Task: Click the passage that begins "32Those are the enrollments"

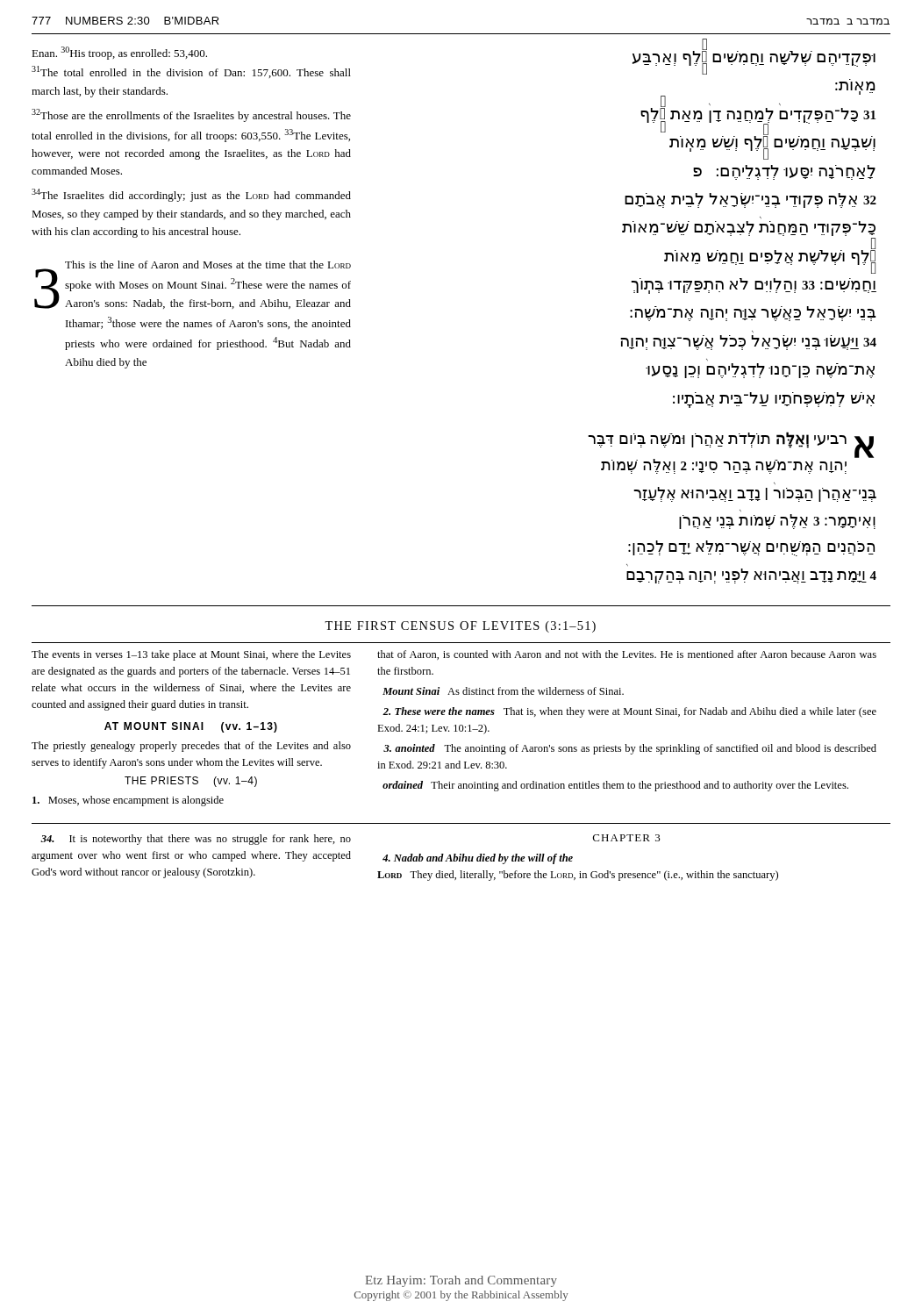Action: pyautogui.click(x=191, y=142)
